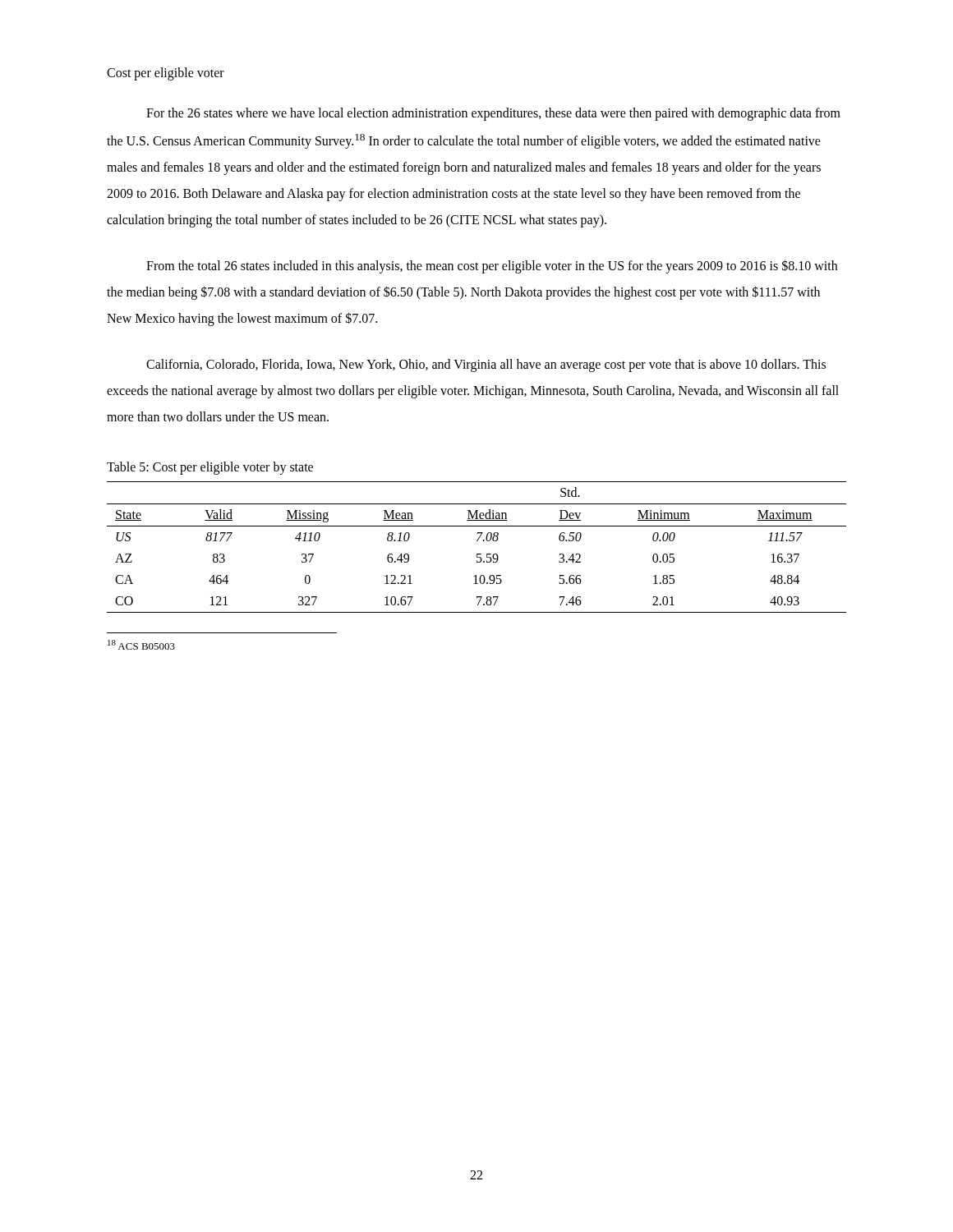Navigate to the block starting "18 ACS B05003"
This screenshot has width=953, height=1232.
tap(141, 645)
